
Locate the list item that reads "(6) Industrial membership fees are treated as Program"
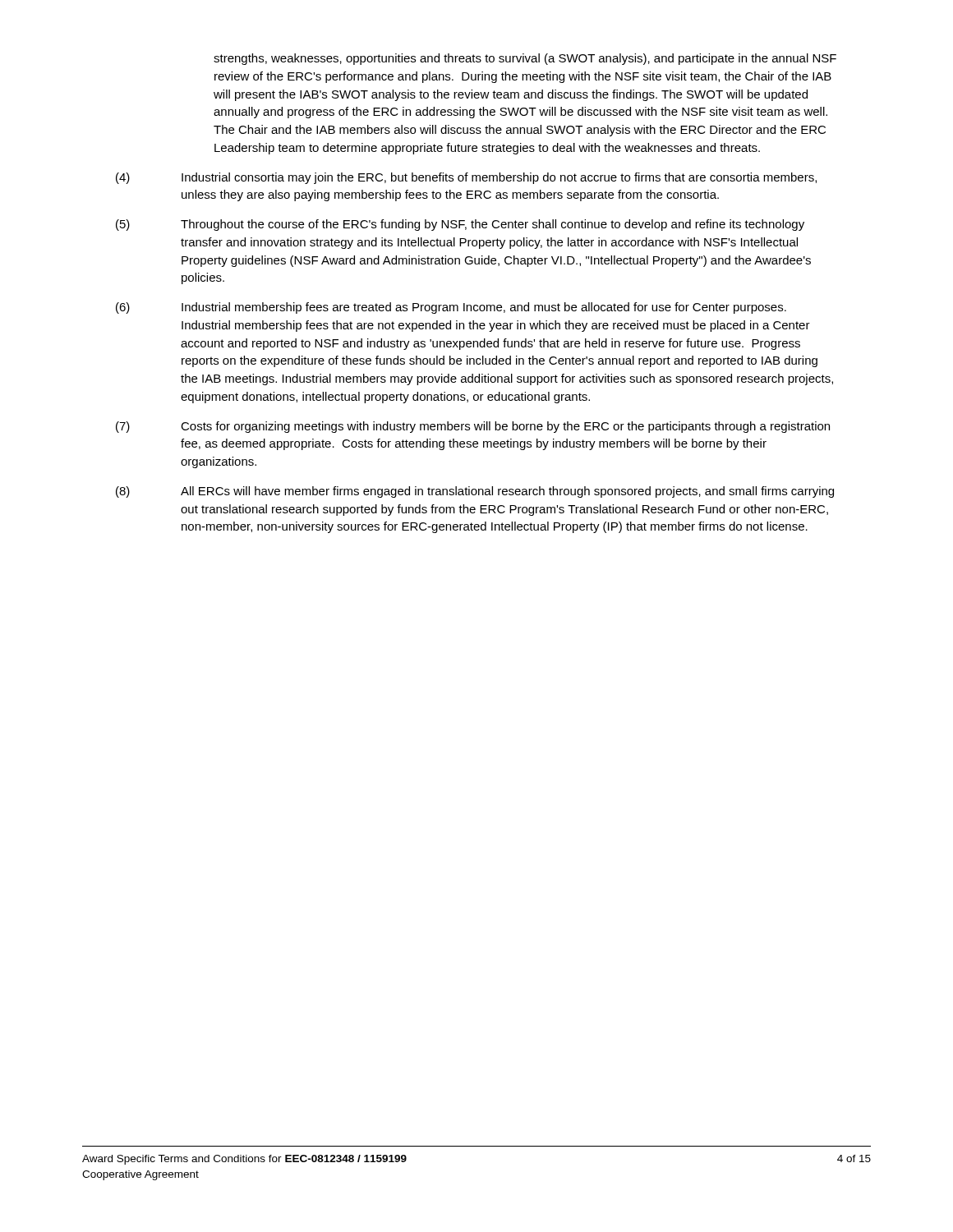[460, 352]
